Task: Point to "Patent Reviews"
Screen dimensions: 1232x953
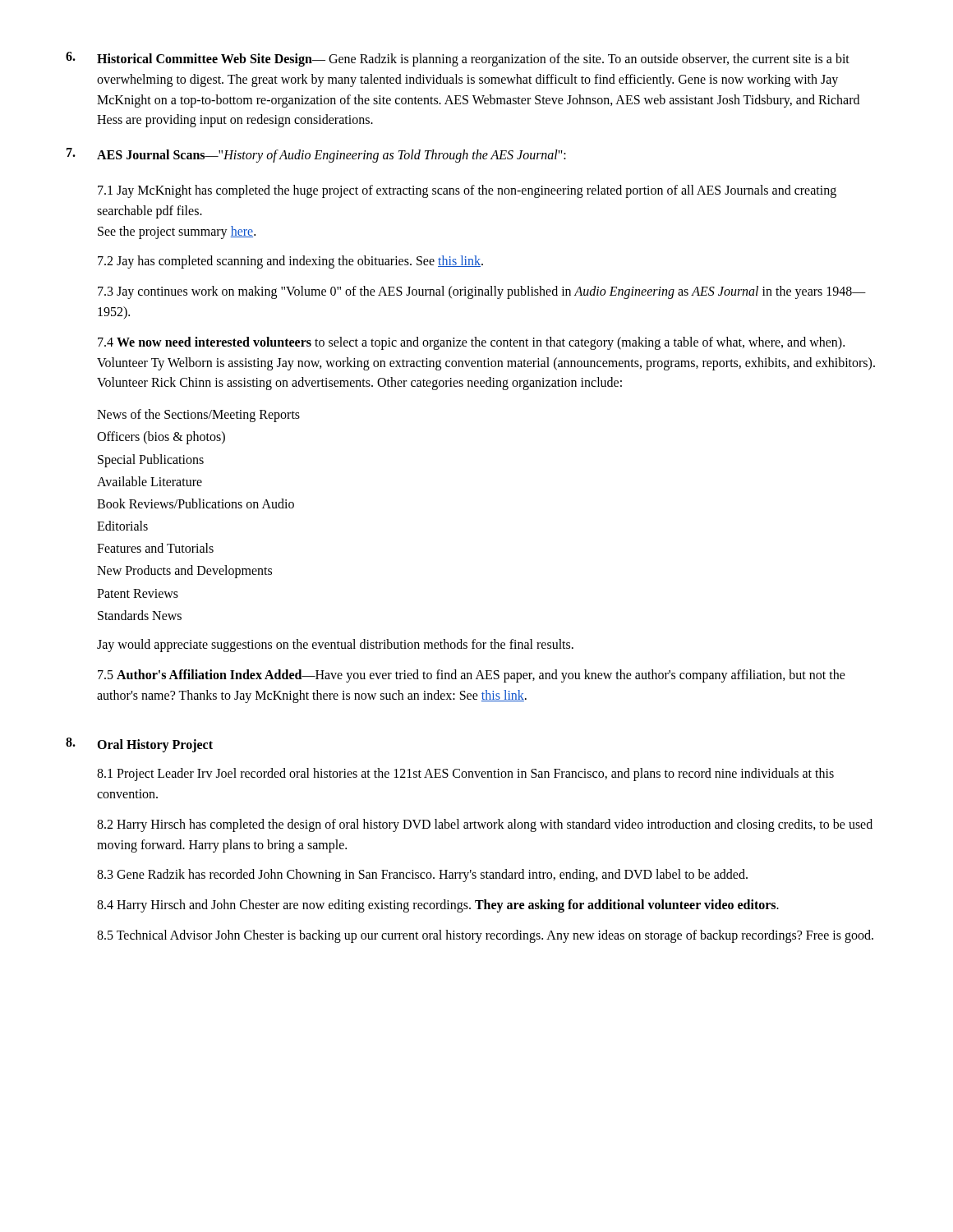Action: [138, 593]
